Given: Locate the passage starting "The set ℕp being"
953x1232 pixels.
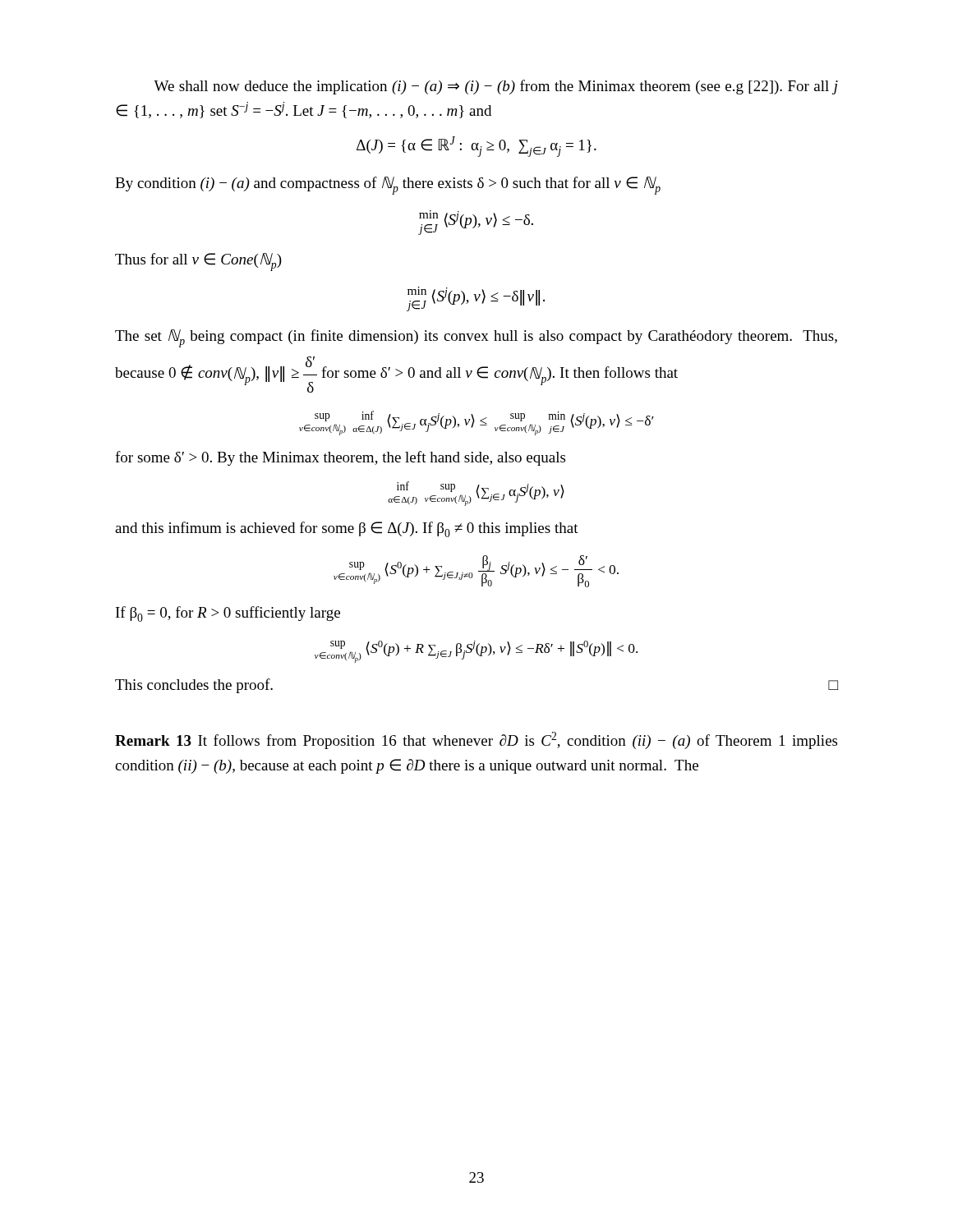Looking at the screenshot, I should (x=476, y=363).
